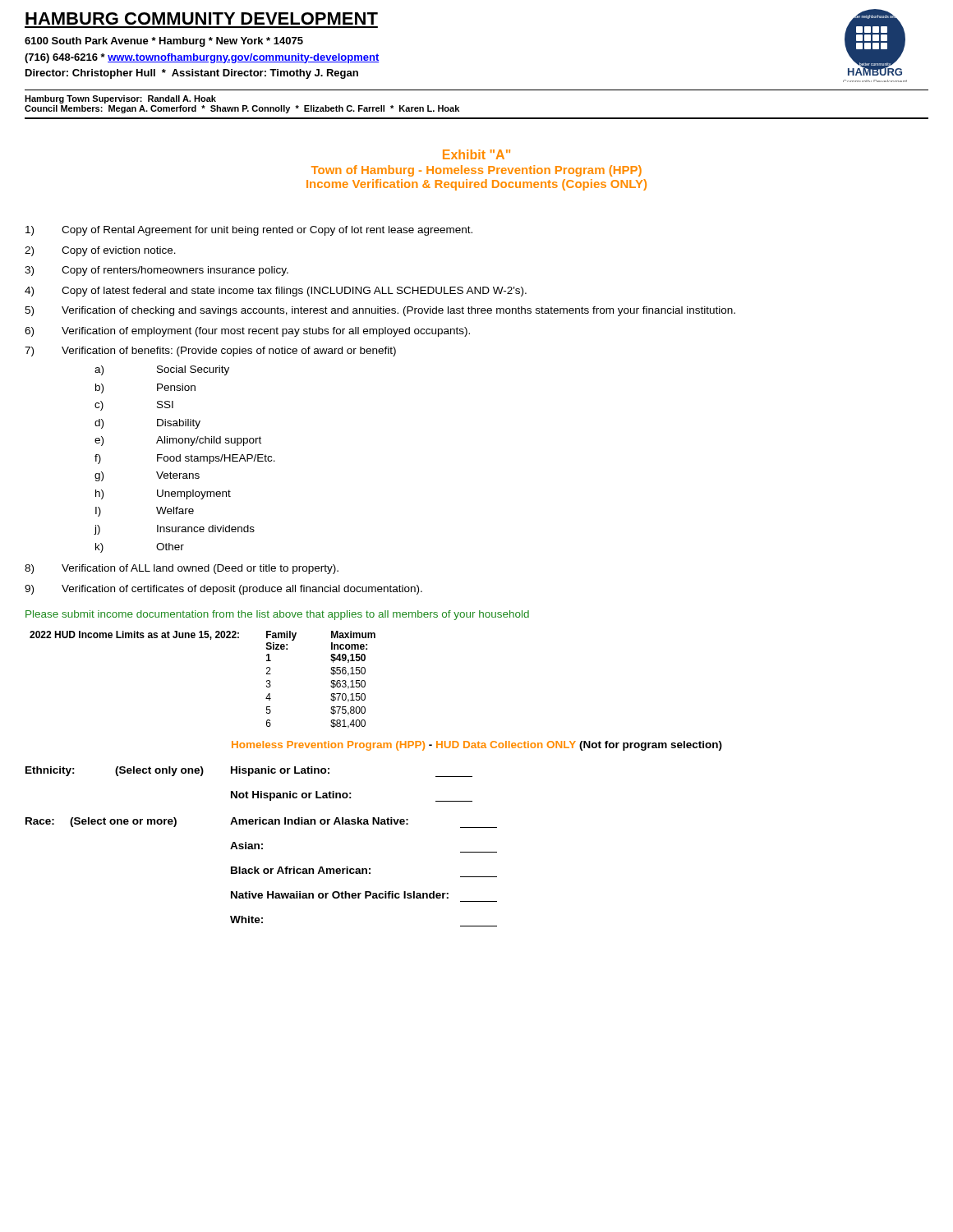Find the text block starting "Ethnicity: (Select only one) Hispanic or Latino:"
This screenshot has height=1232, width=953.
tap(249, 771)
